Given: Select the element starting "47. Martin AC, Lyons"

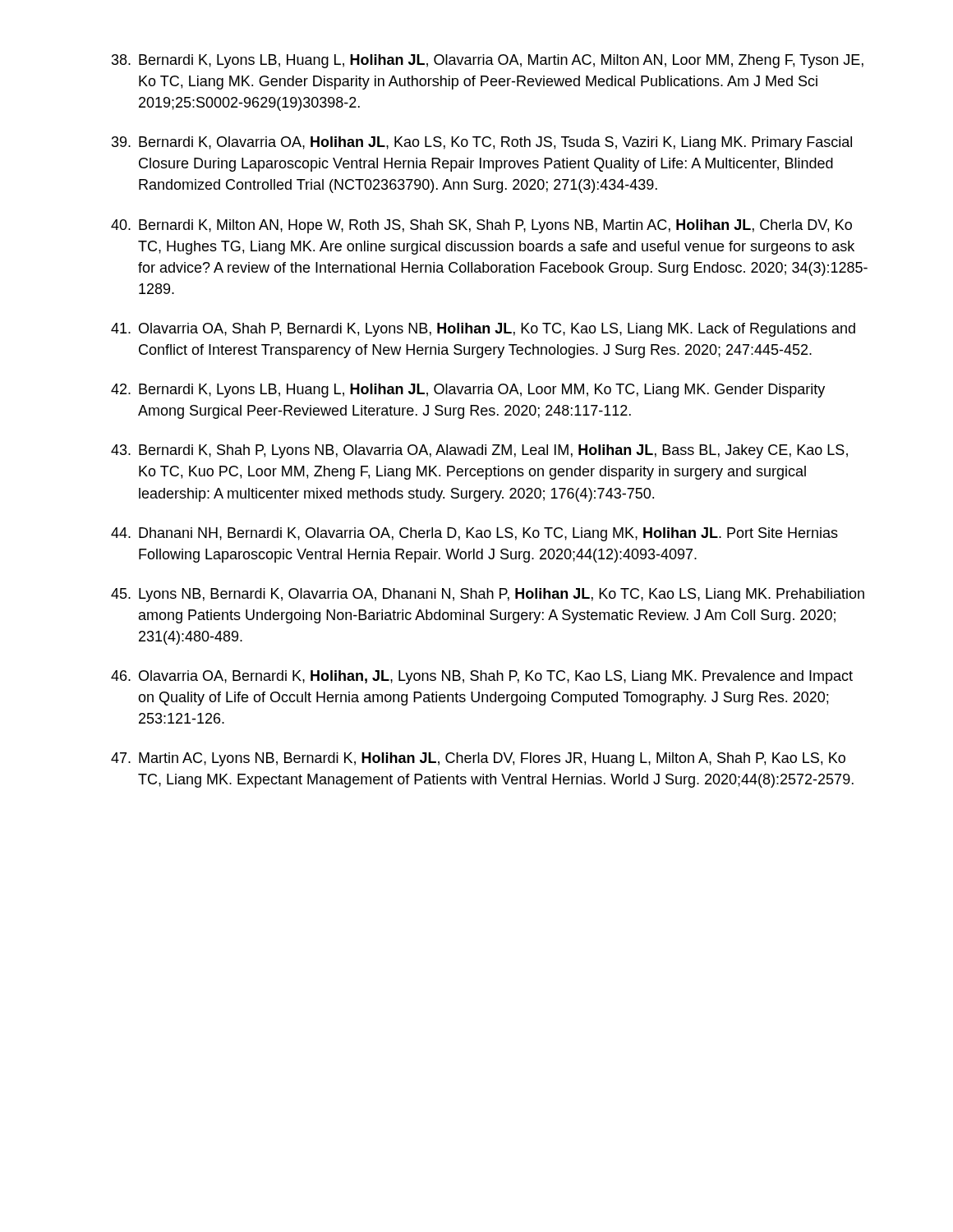Looking at the screenshot, I should coord(476,769).
